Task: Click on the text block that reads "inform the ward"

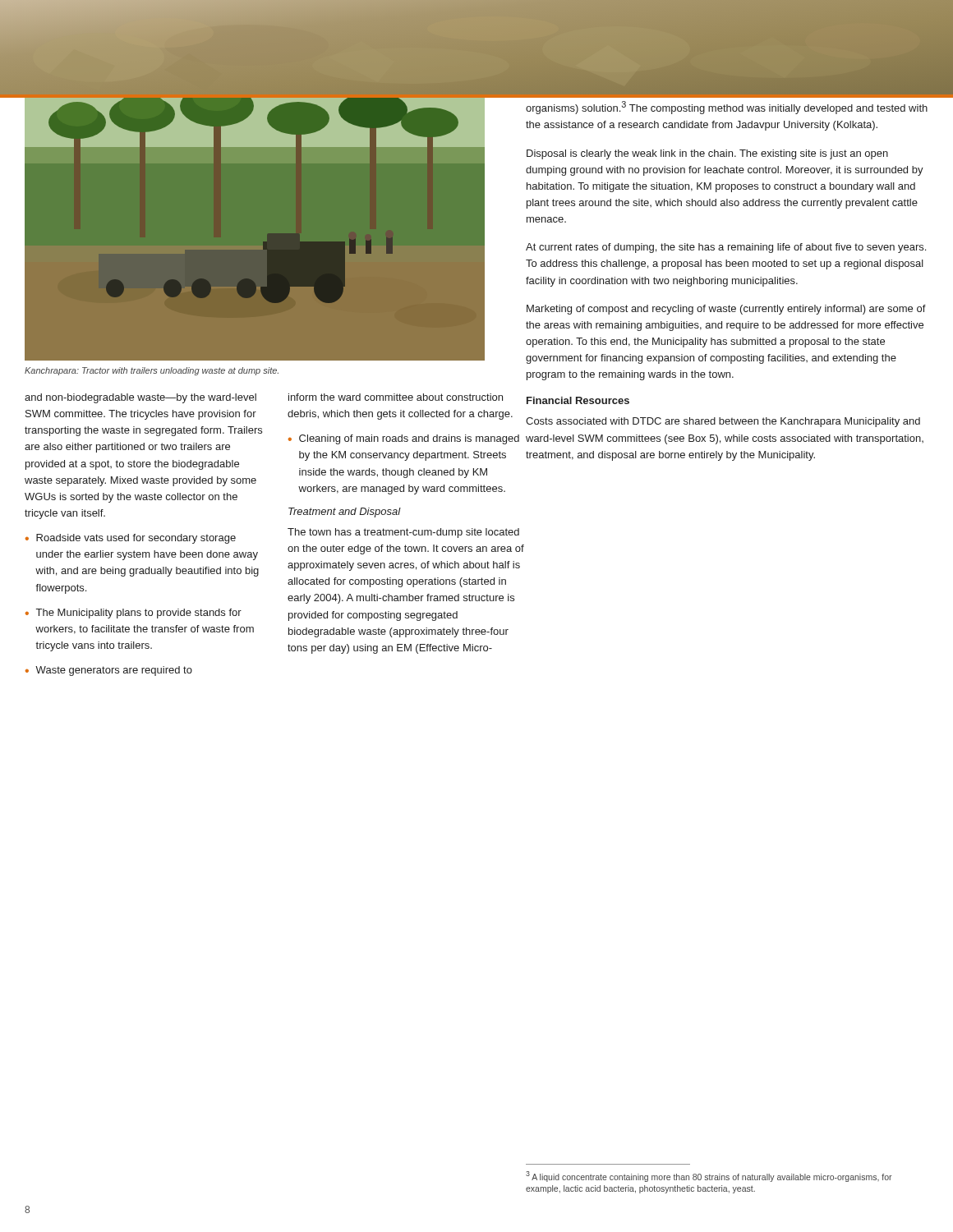Action: (400, 405)
